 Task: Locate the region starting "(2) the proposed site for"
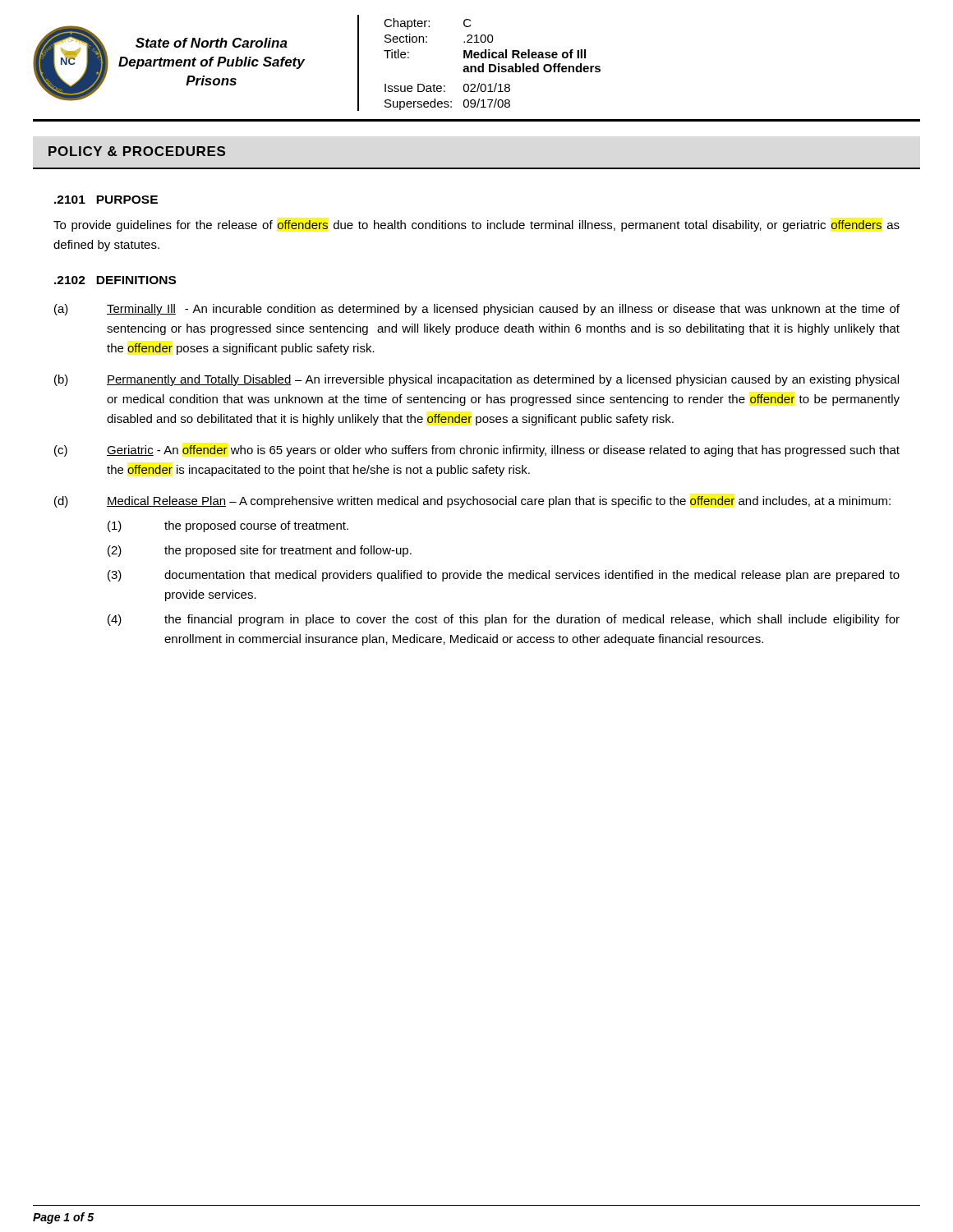coord(260,550)
